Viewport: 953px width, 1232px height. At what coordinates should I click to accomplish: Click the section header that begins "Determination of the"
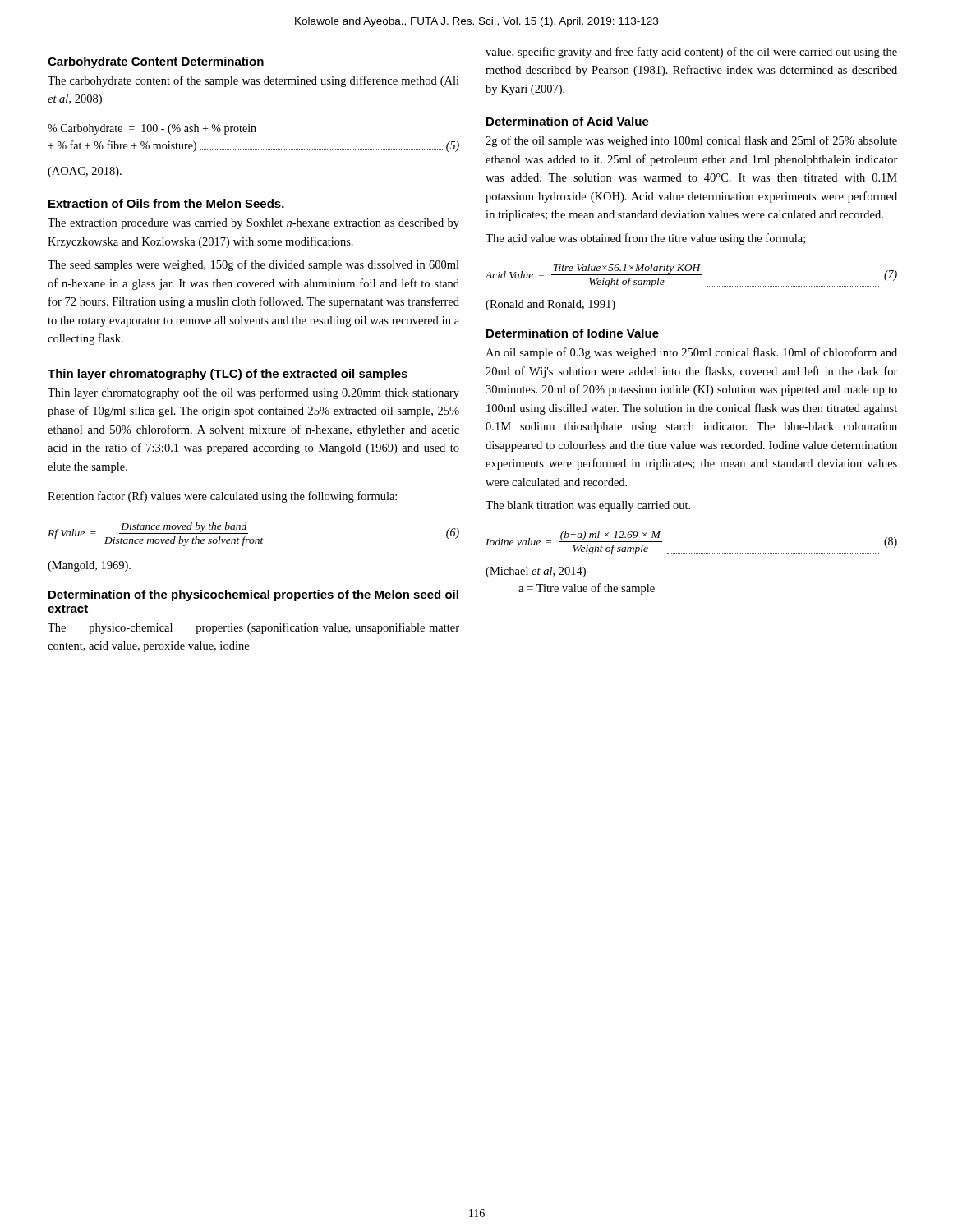click(253, 601)
